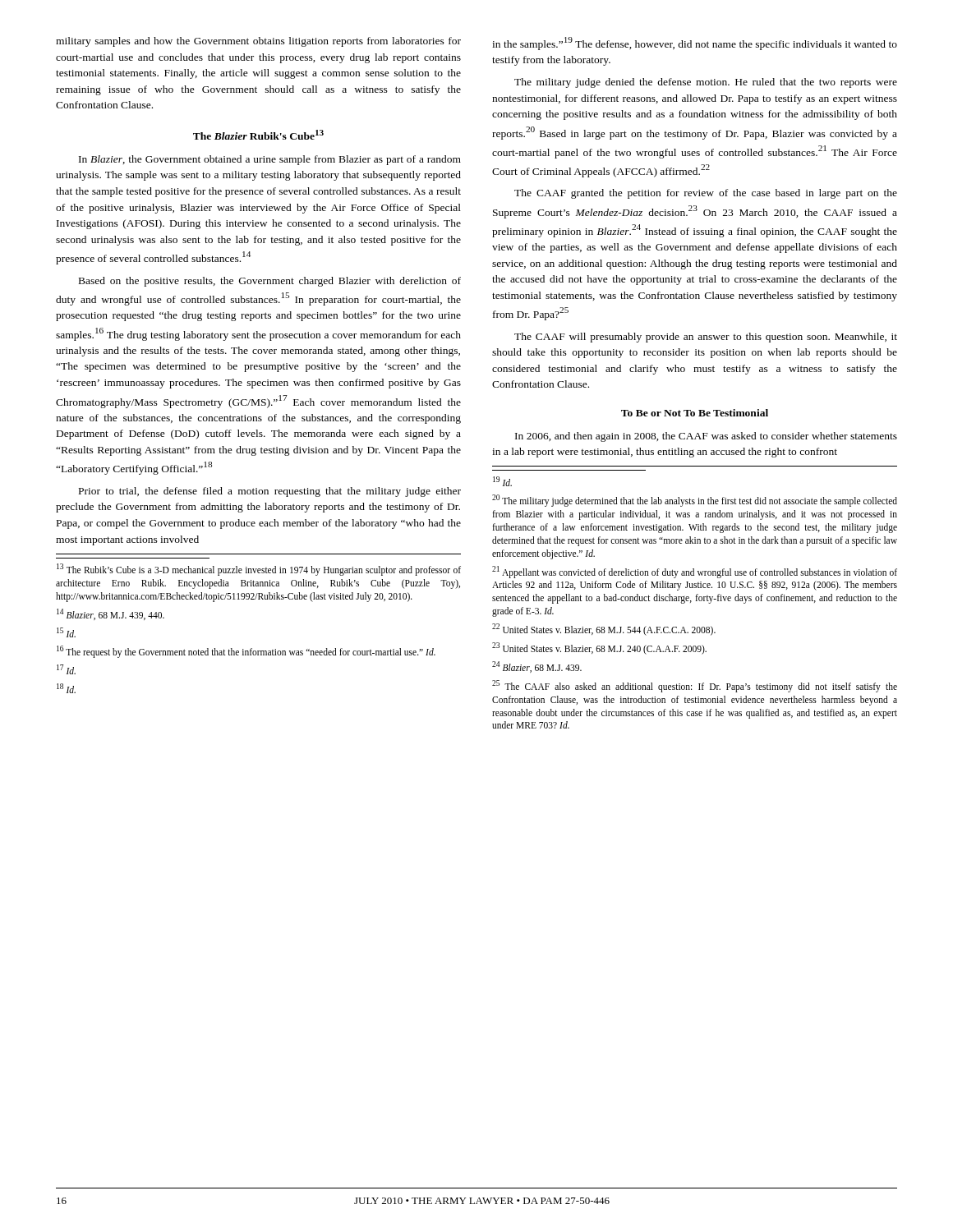Image resolution: width=953 pixels, height=1232 pixels.
Task: Click on the text block with the text "In 2006, and then again in 2008,"
Action: (x=695, y=444)
